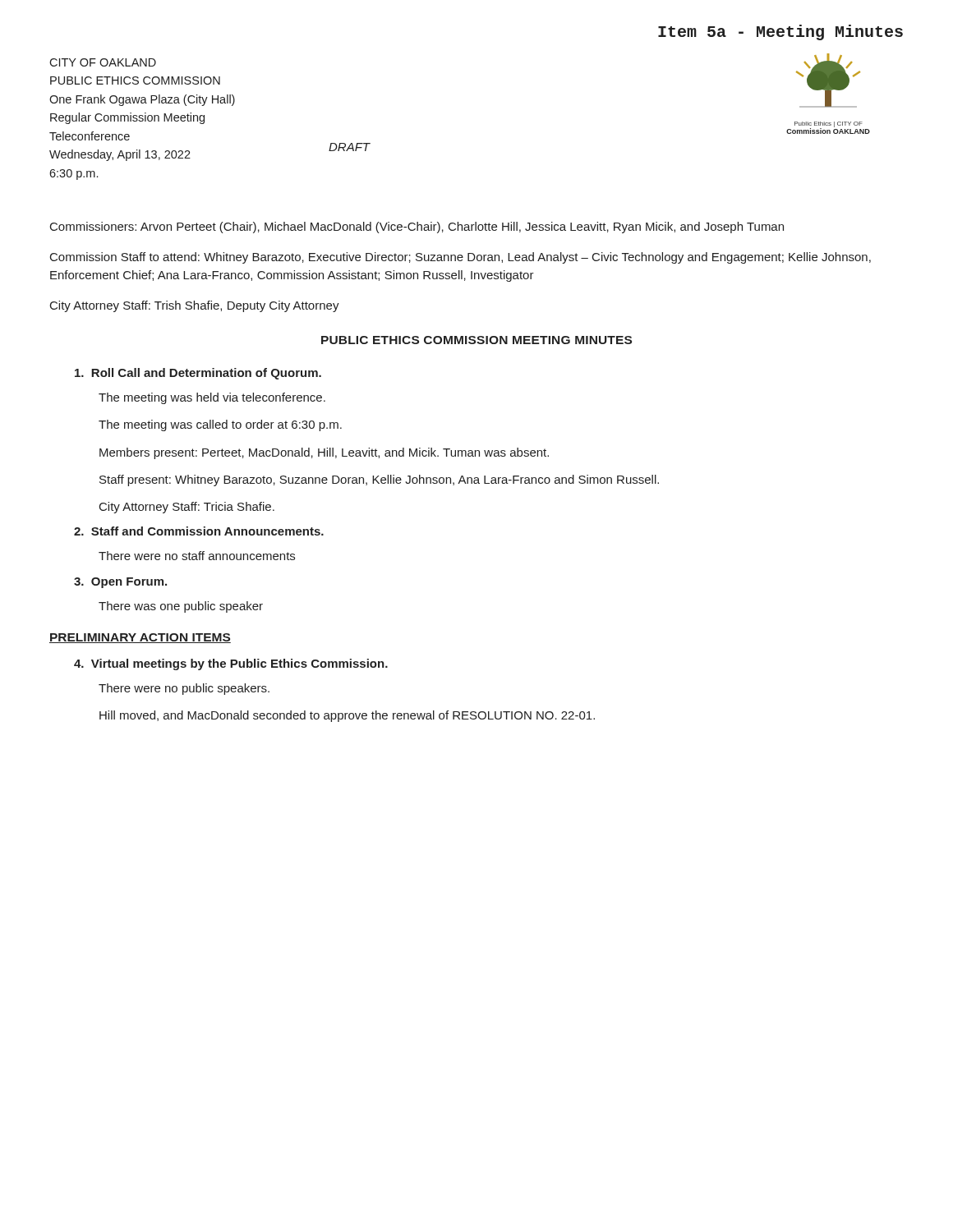Navigate to the text block starting "Staff present: Whitney Barazoto,"
The width and height of the screenshot is (953, 1232).
379,479
